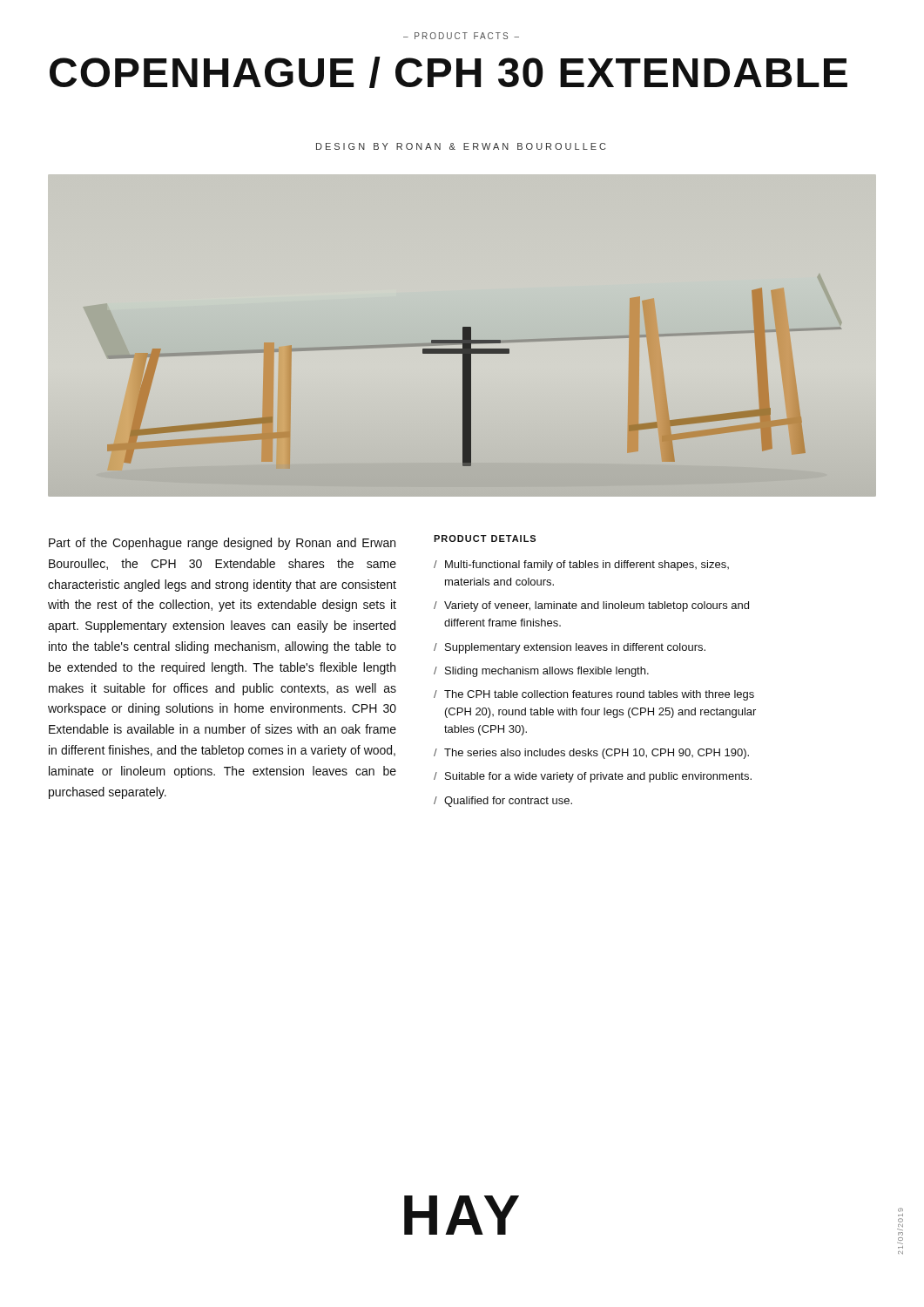This screenshot has height=1307, width=924.
Task: Locate the text block starting "Multi-functional family of"
Action: 587,573
